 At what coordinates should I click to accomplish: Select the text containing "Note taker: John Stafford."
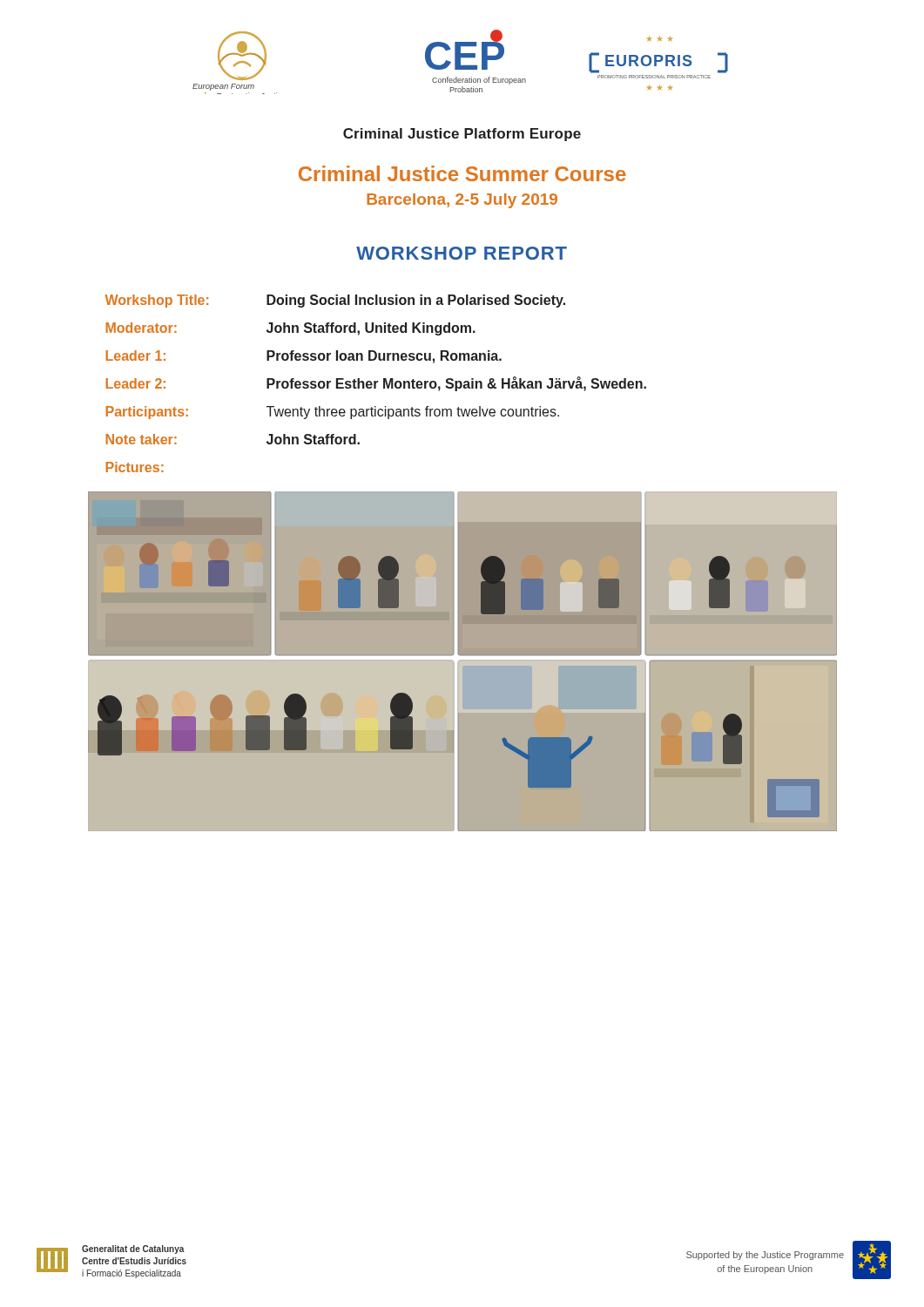(x=146, y=439)
